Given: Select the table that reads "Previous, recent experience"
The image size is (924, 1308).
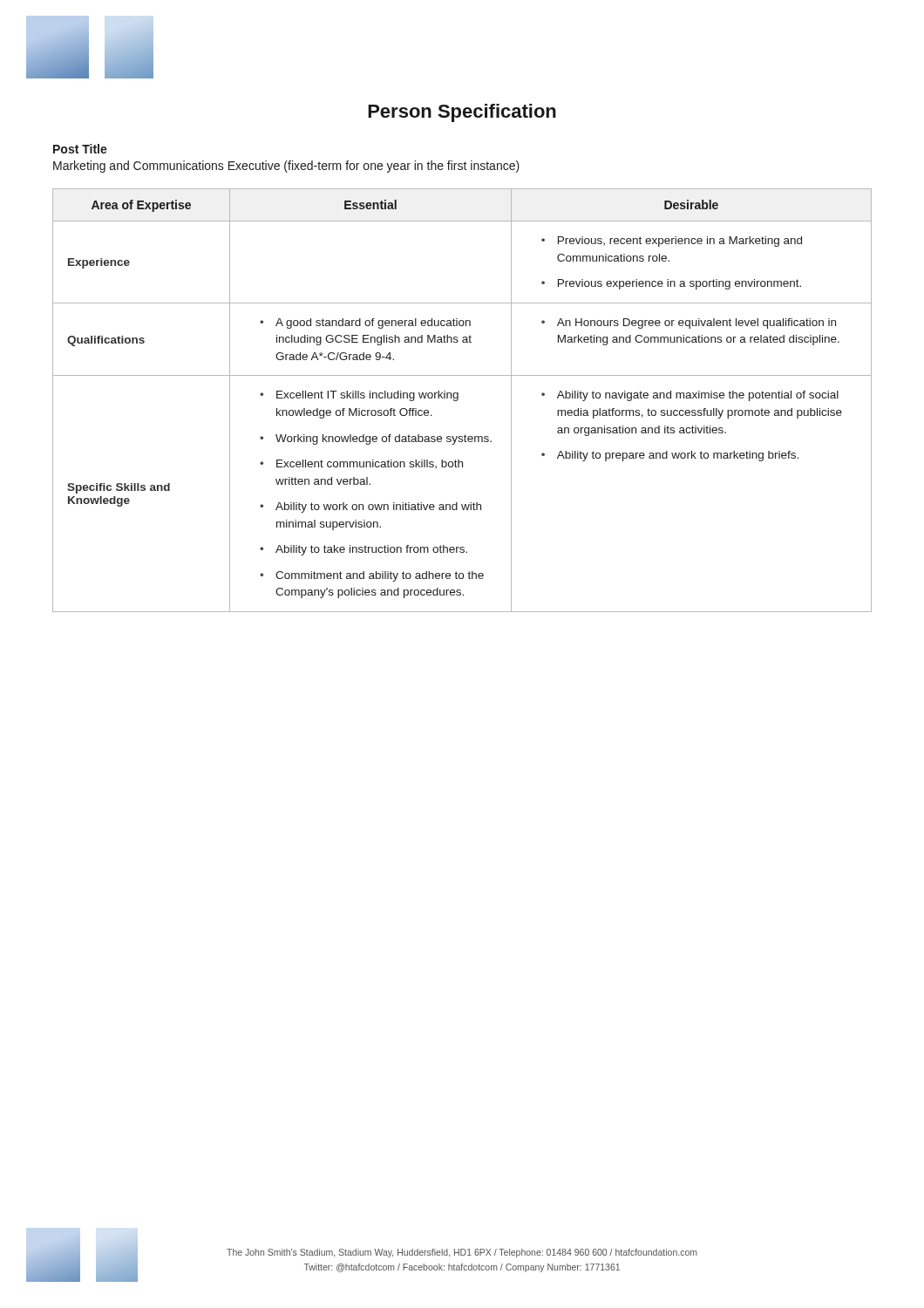Looking at the screenshot, I should click(462, 400).
